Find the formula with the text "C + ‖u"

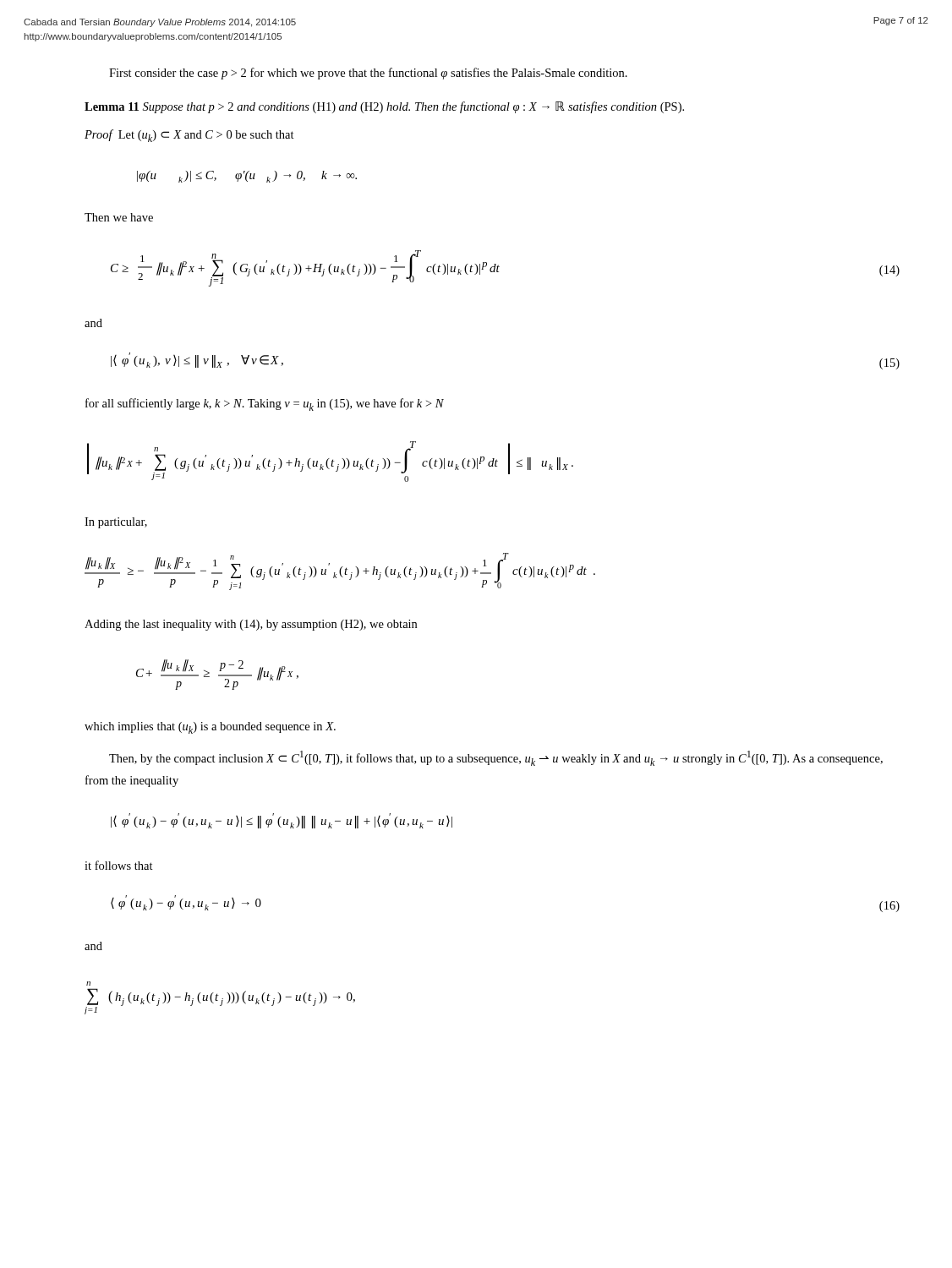292,672
